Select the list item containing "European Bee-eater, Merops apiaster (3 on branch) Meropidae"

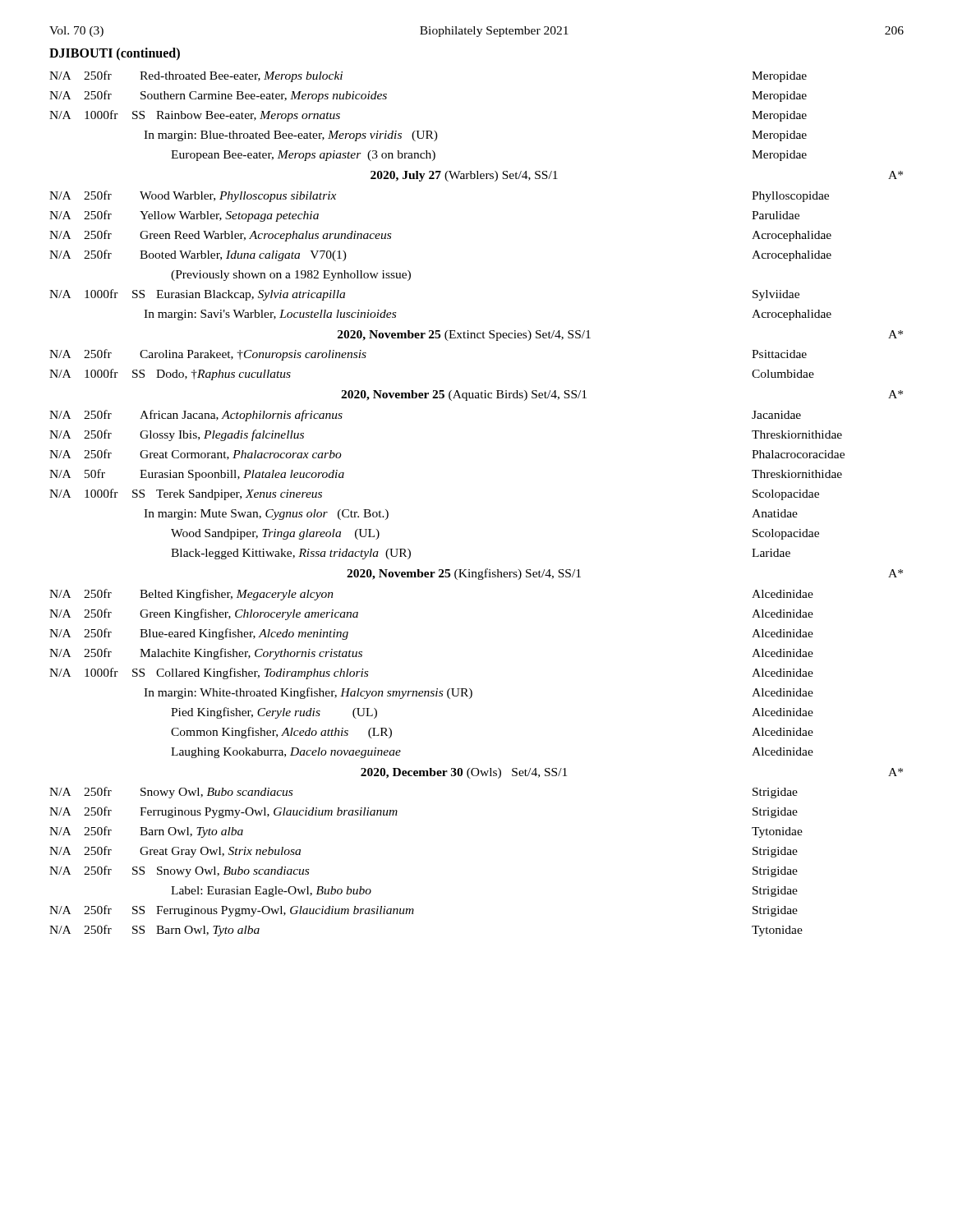pos(295,156)
